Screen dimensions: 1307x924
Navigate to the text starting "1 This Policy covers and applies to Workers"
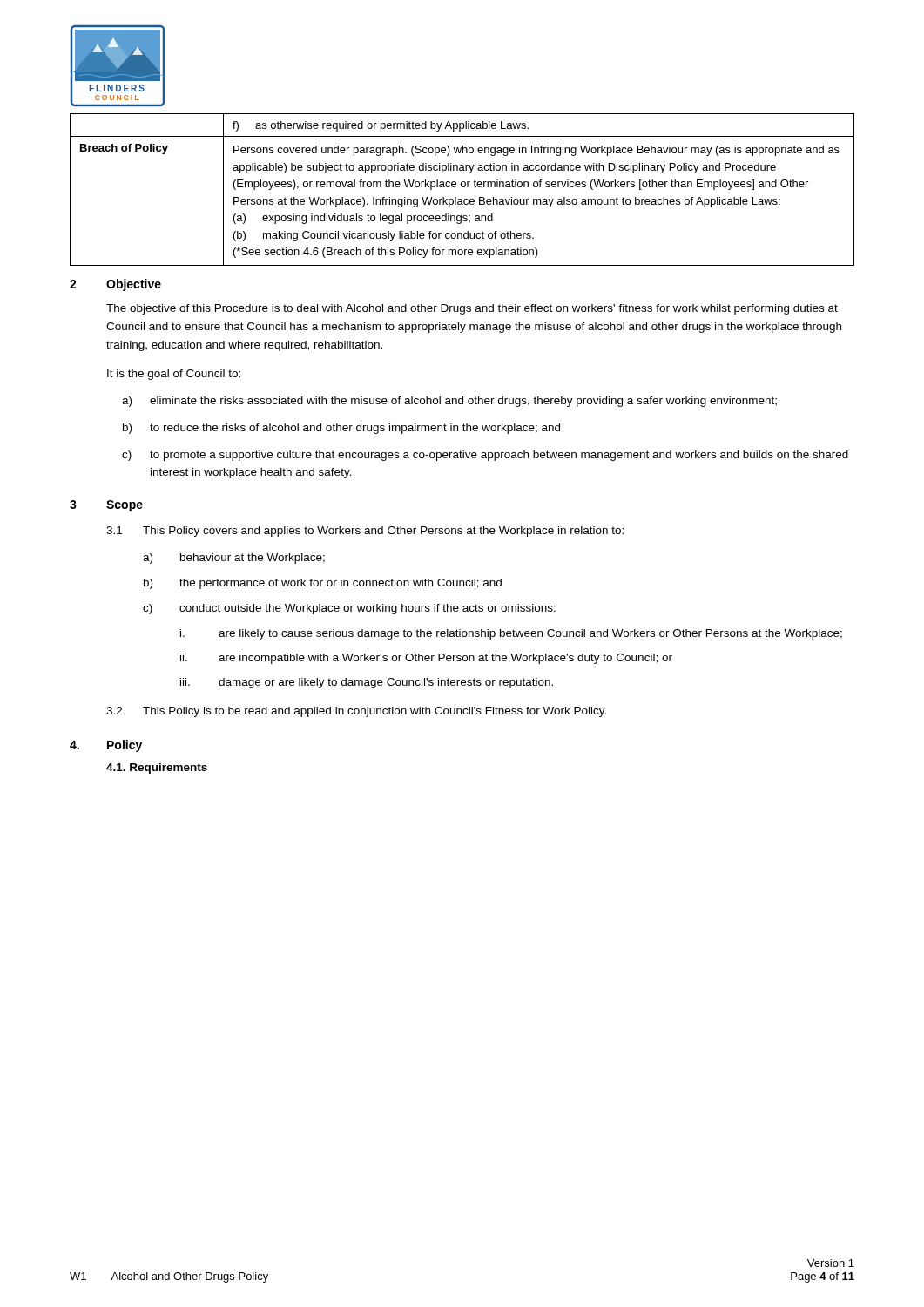(365, 531)
